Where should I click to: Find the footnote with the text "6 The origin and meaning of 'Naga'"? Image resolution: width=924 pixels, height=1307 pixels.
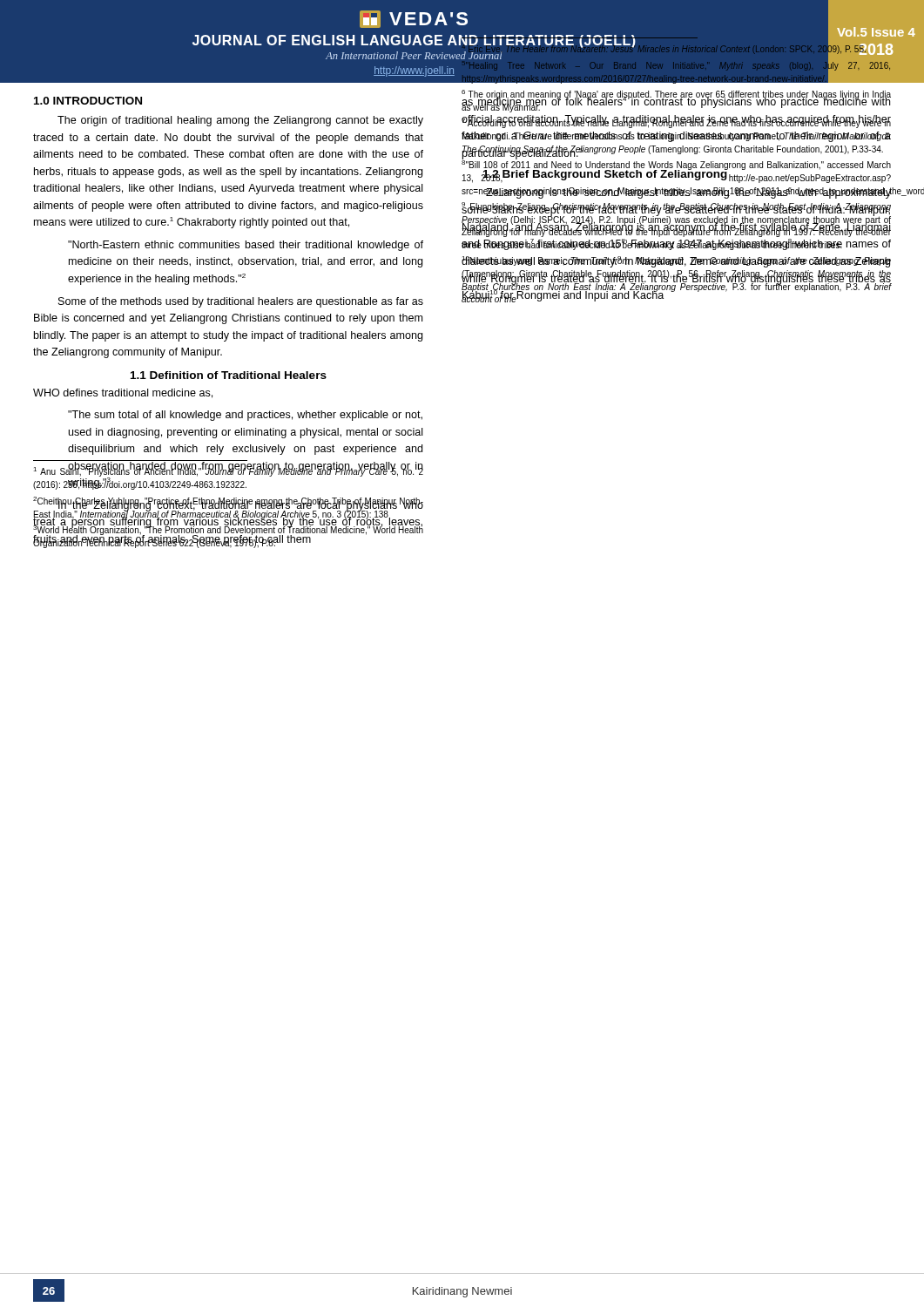coord(676,100)
